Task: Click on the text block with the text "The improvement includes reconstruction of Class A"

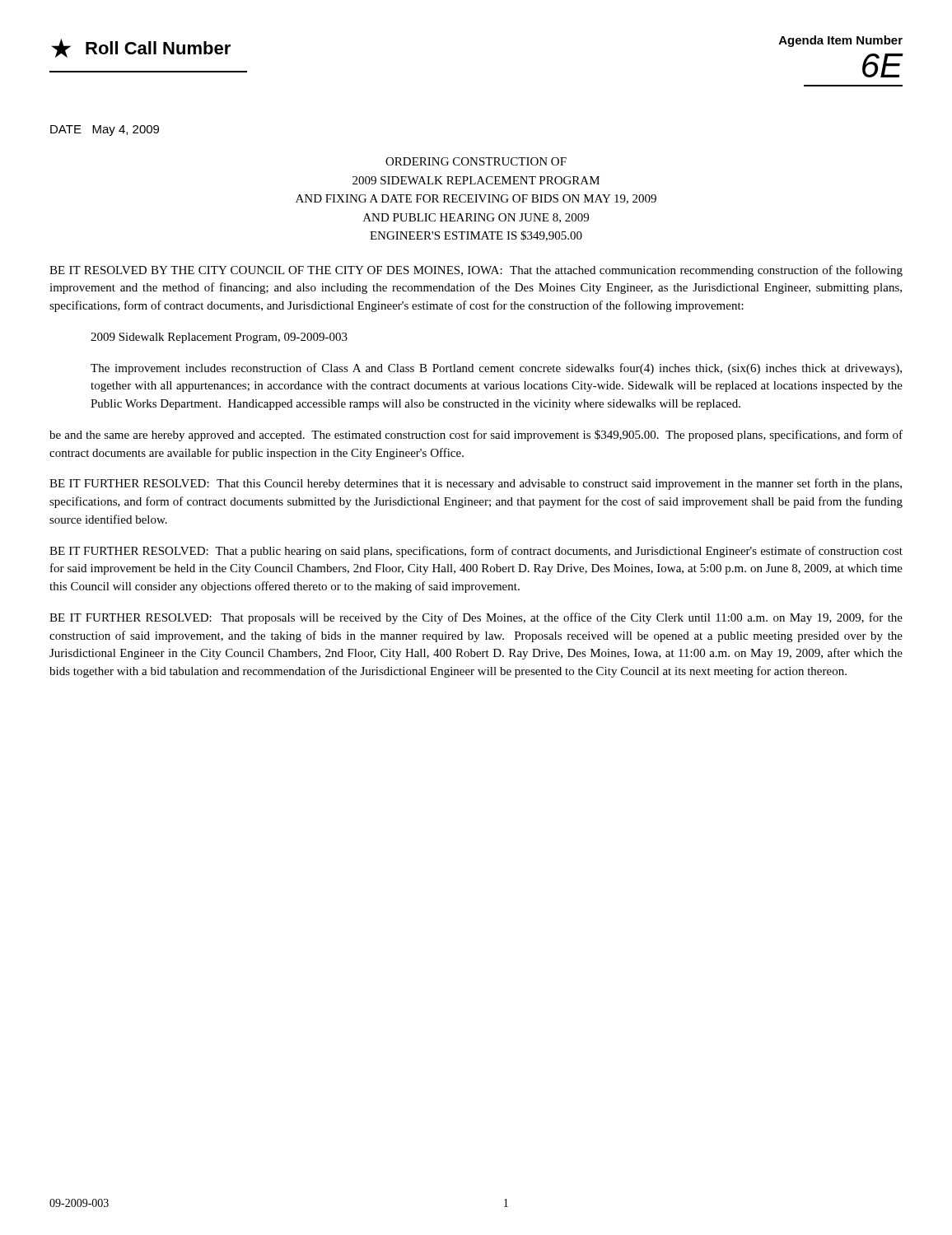Action: tap(497, 386)
